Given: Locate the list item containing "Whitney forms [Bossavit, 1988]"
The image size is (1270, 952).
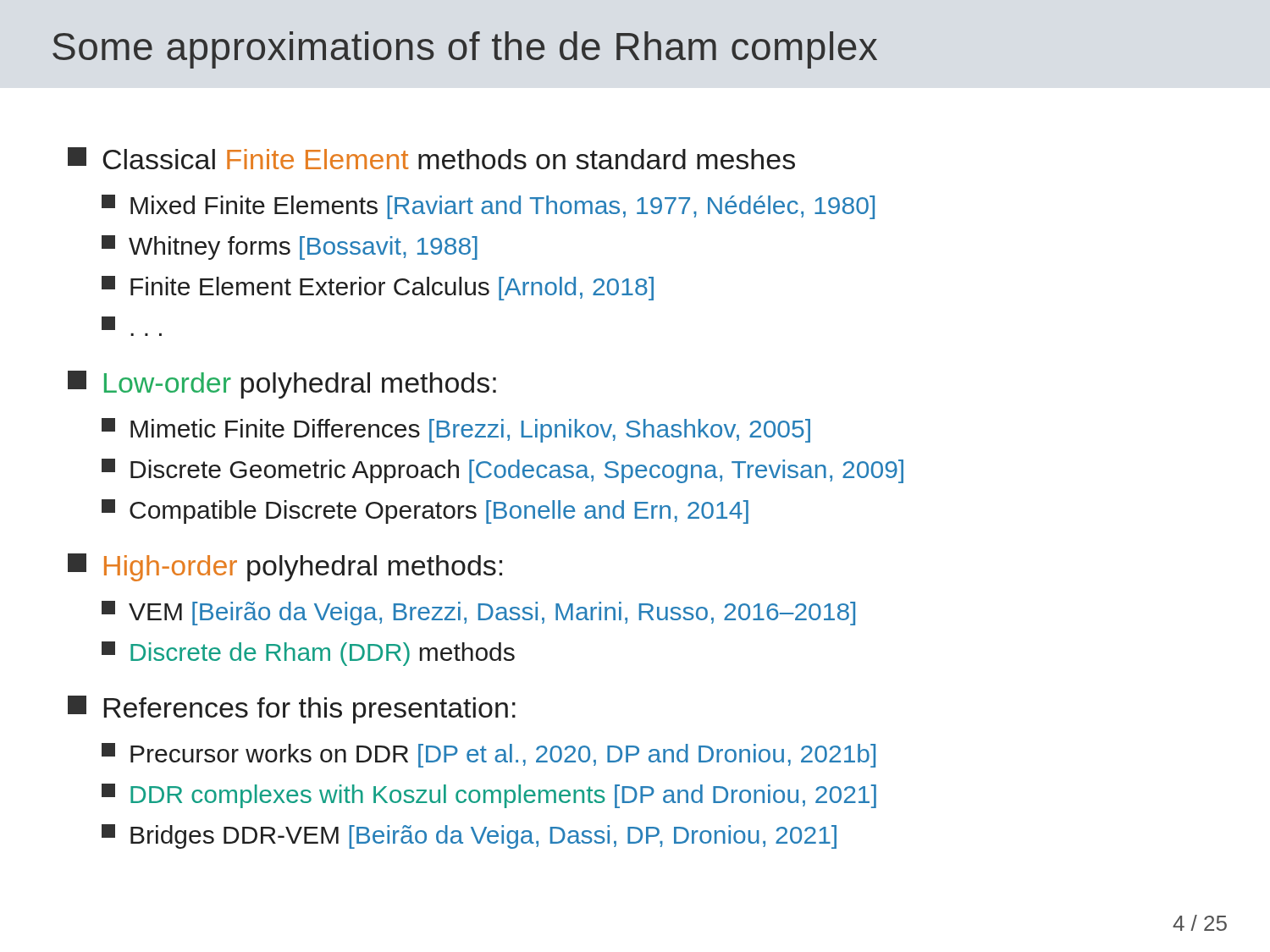Looking at the screenshot, I should [290, 248].
